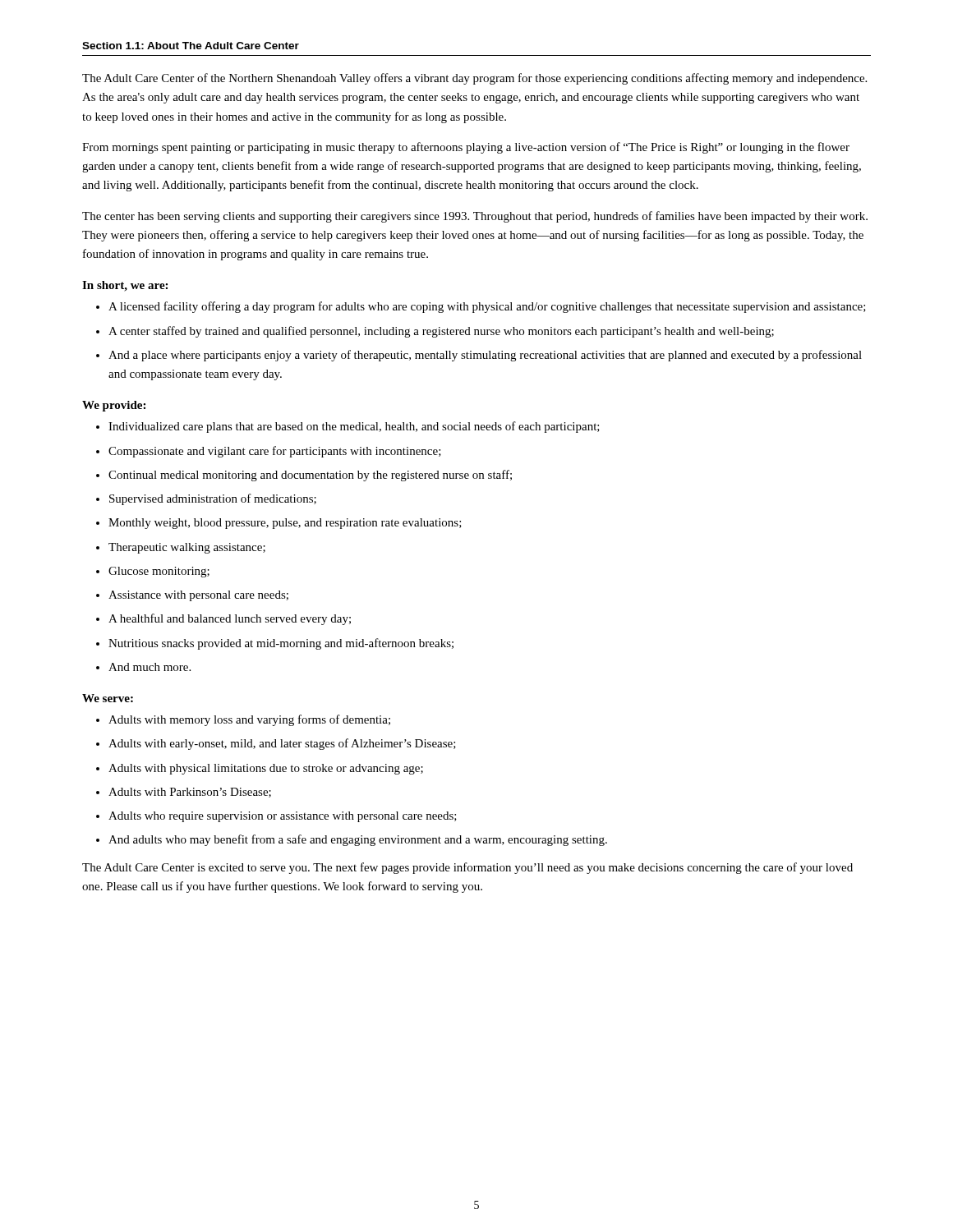Locate the text with the text "We serve:"
Screen dimensions: 1232x953
point(108,698)
